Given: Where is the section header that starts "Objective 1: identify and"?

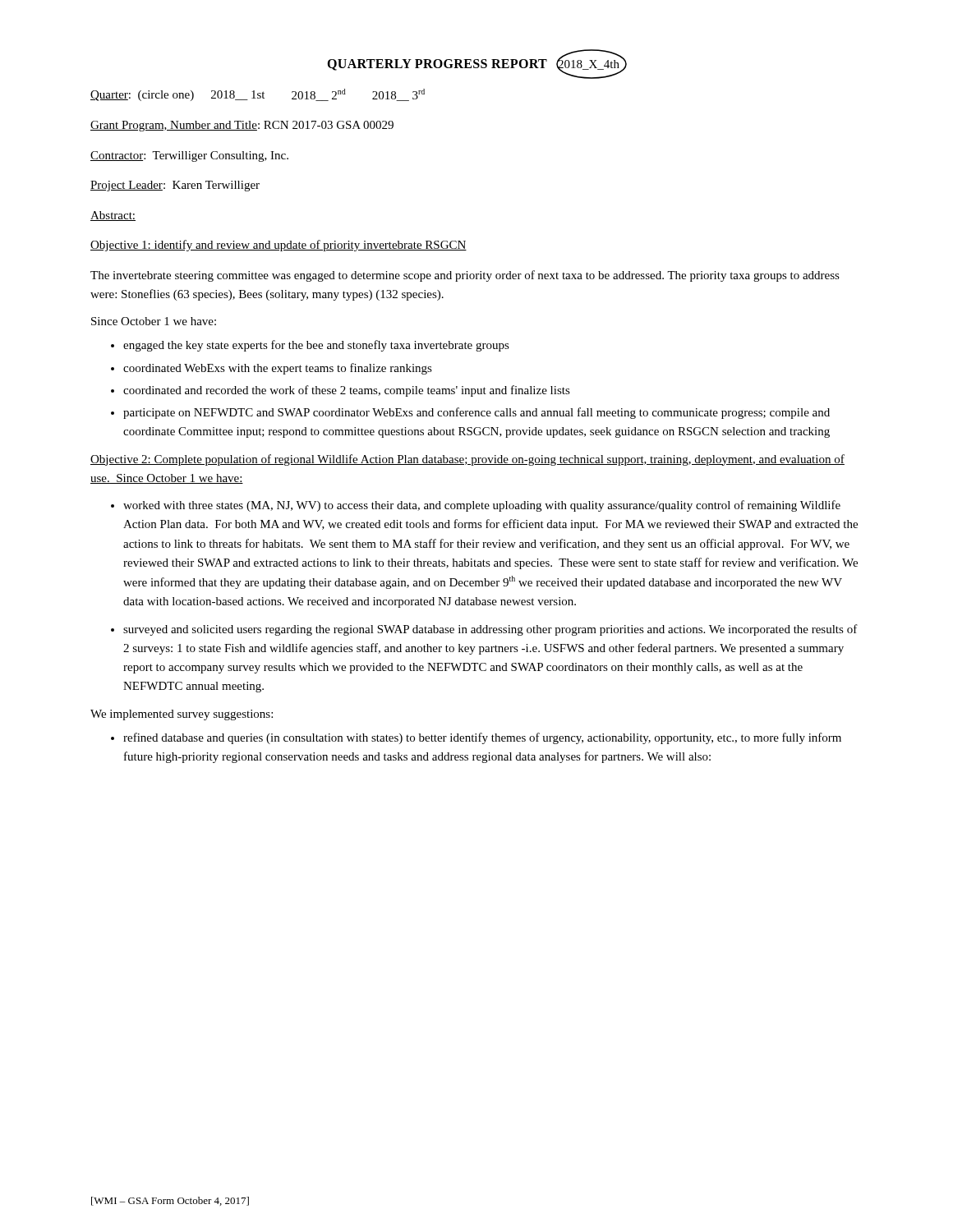Looking at the screenshot, I should pyautogui.click(x=476, y=245).
